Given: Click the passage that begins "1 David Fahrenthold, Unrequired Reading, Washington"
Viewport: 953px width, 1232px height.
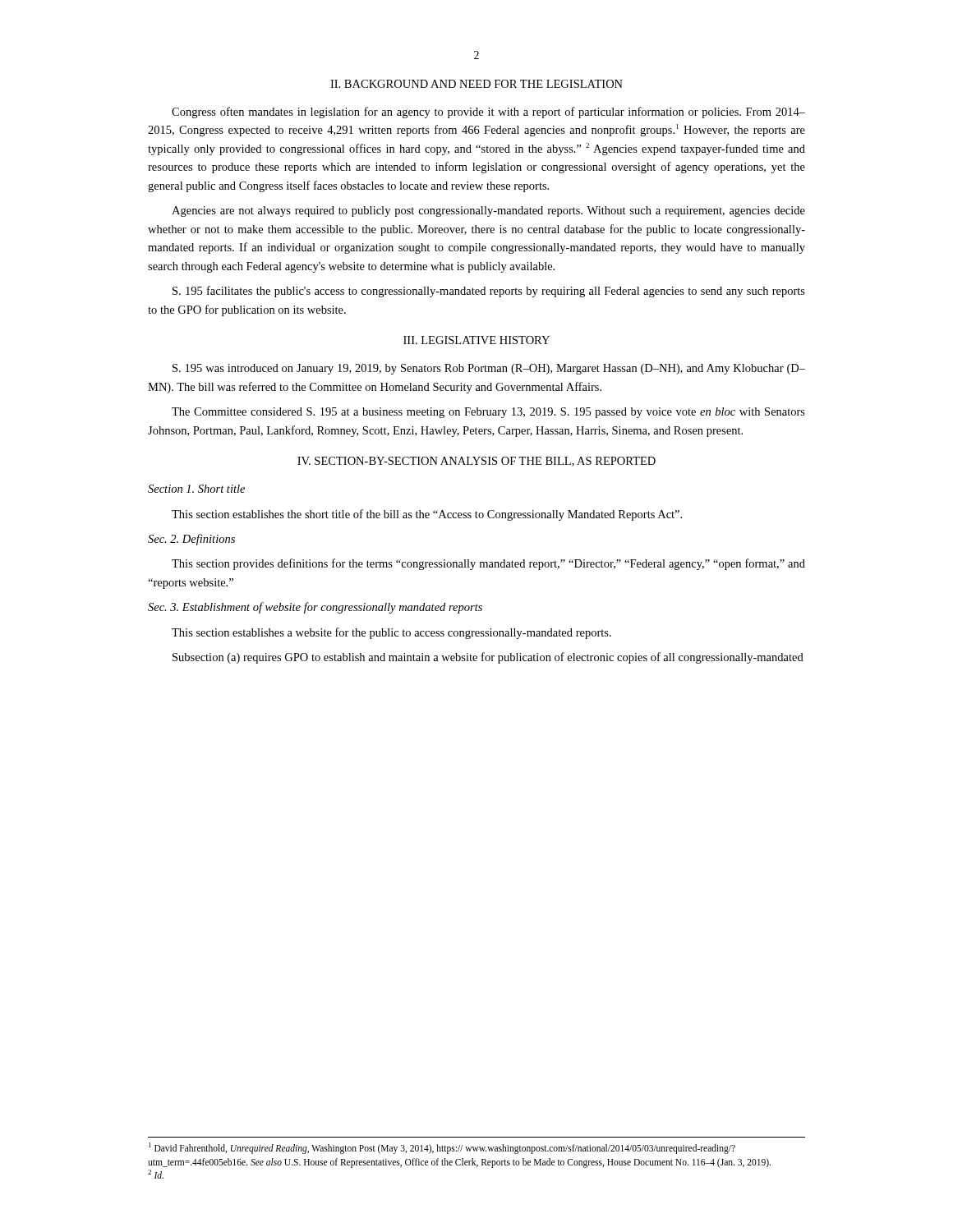Looking at the screenshot, I should click(476, 1162).
